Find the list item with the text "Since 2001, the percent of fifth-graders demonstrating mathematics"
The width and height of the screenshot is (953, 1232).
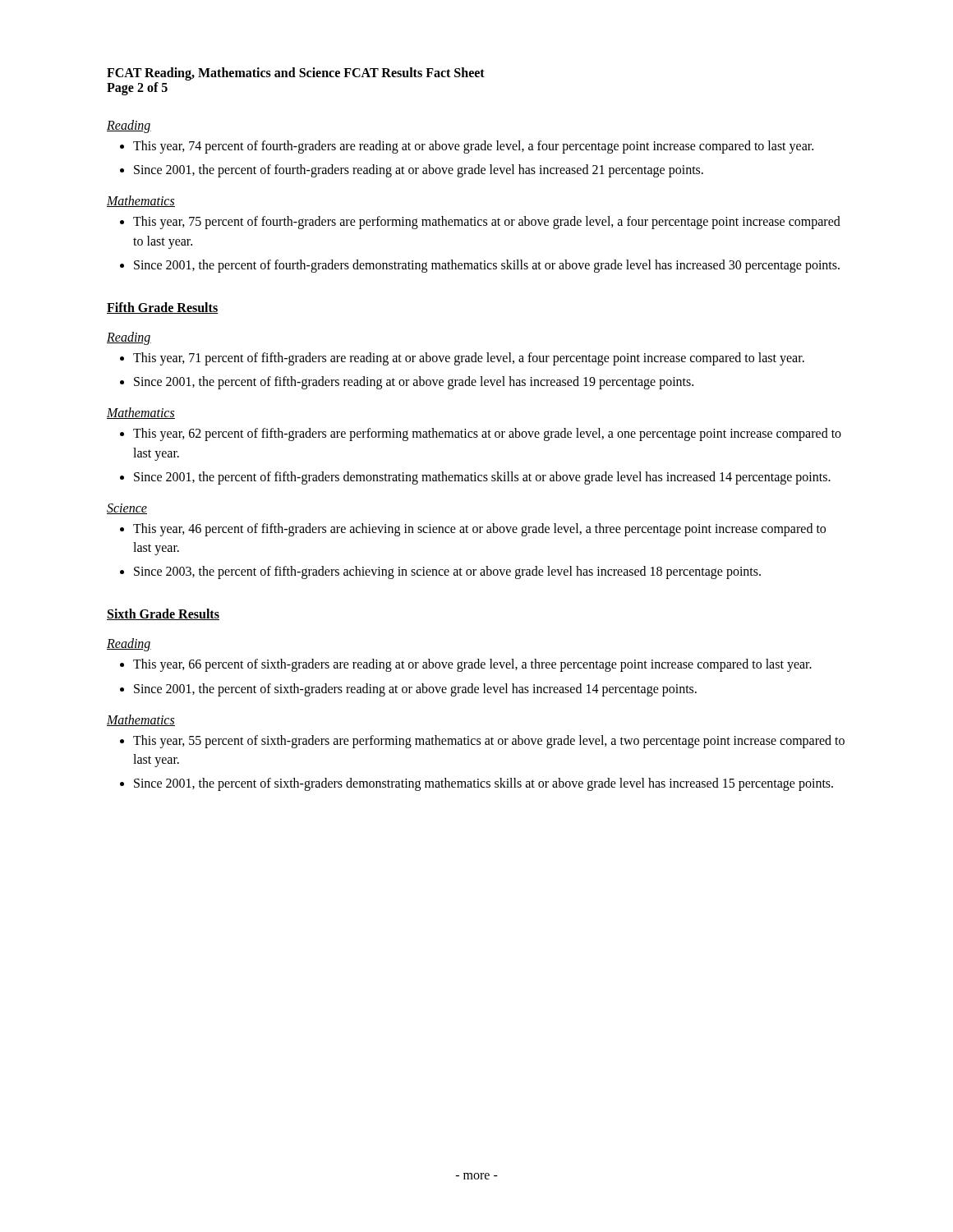pos(482,477)
